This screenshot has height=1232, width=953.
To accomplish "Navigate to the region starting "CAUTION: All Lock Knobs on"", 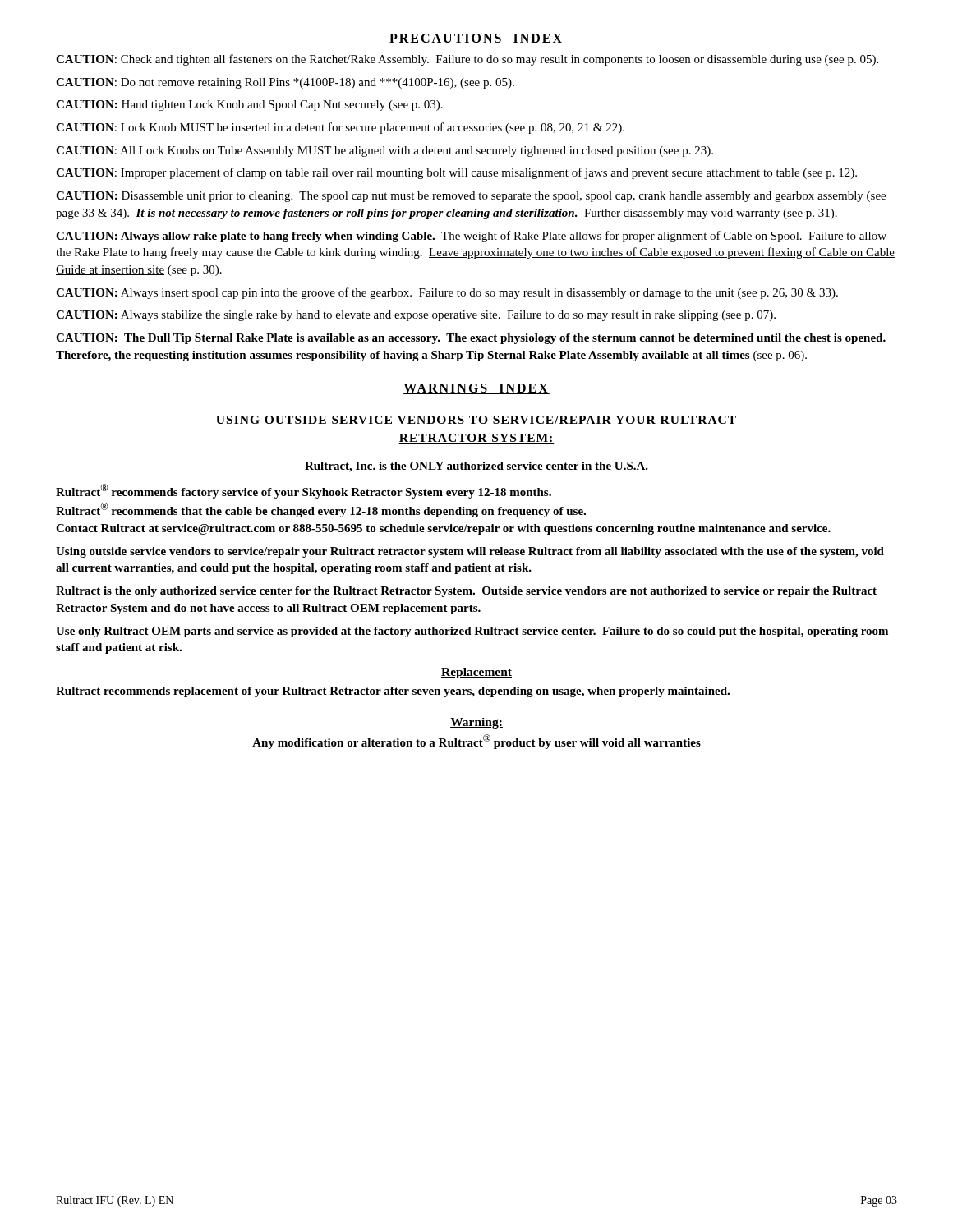I will pos(476,150).
